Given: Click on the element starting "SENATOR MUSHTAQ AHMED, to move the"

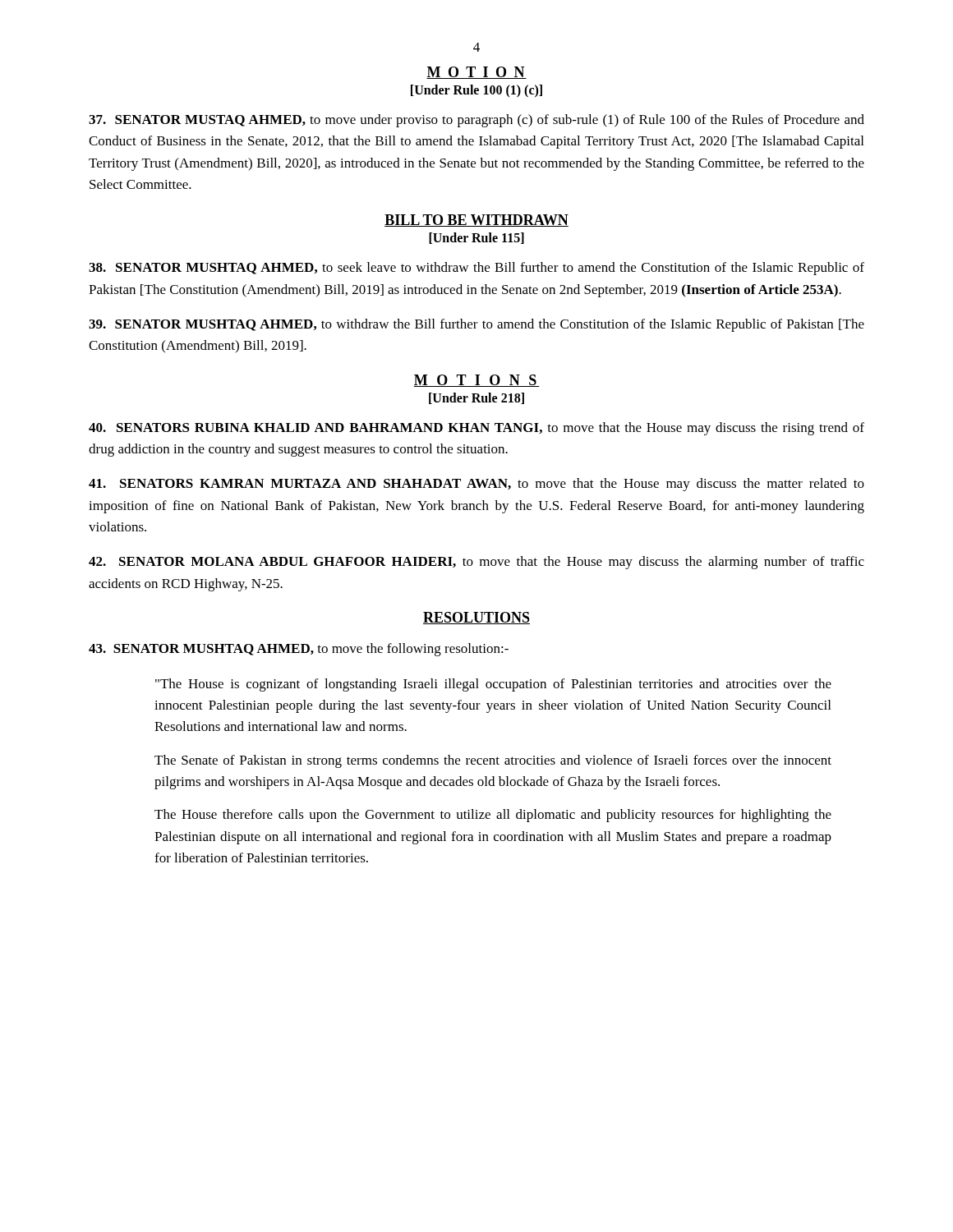Looking at the screenshot, I should 299,649.
